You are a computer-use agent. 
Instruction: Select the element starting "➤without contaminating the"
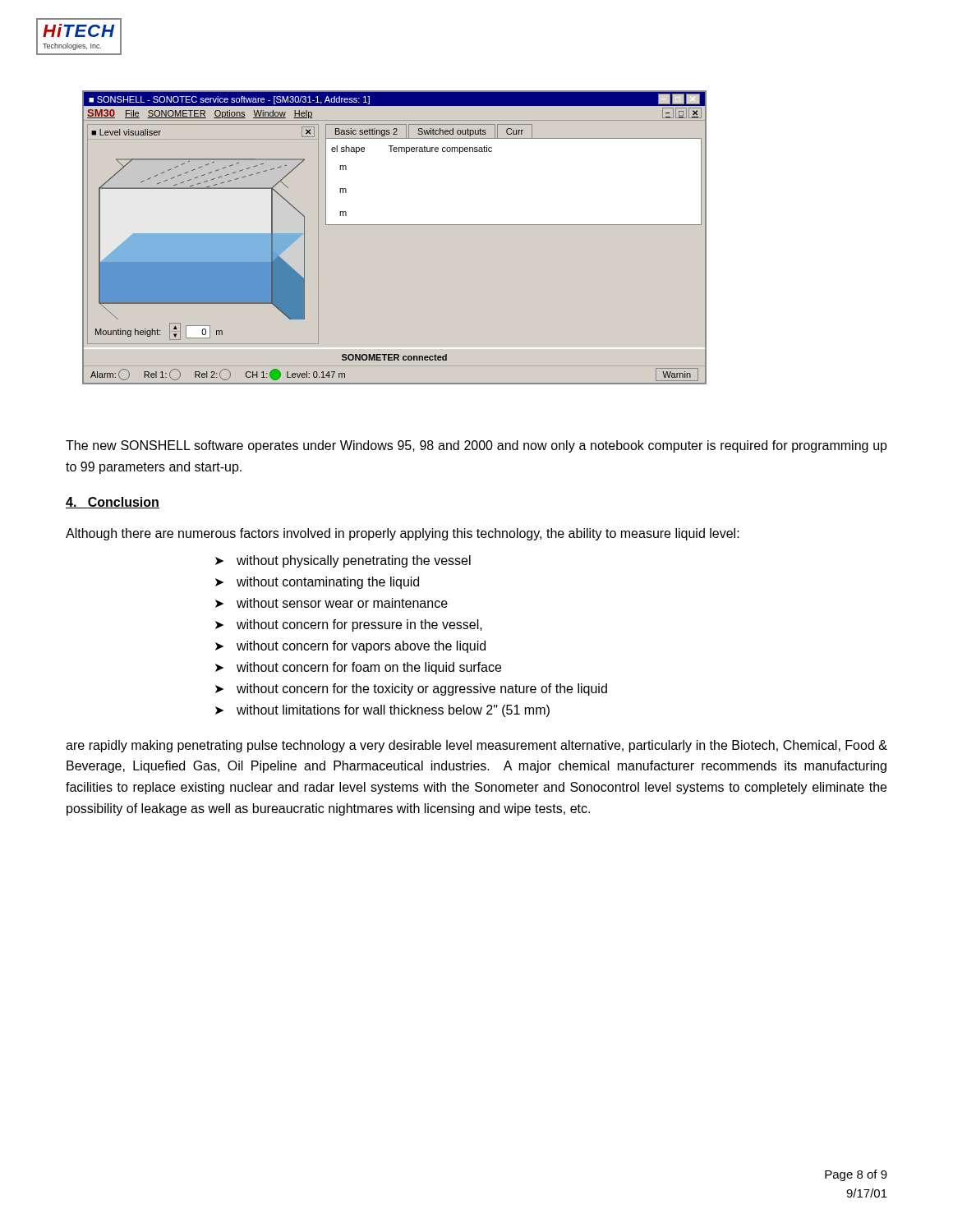[x=317, y=582]
